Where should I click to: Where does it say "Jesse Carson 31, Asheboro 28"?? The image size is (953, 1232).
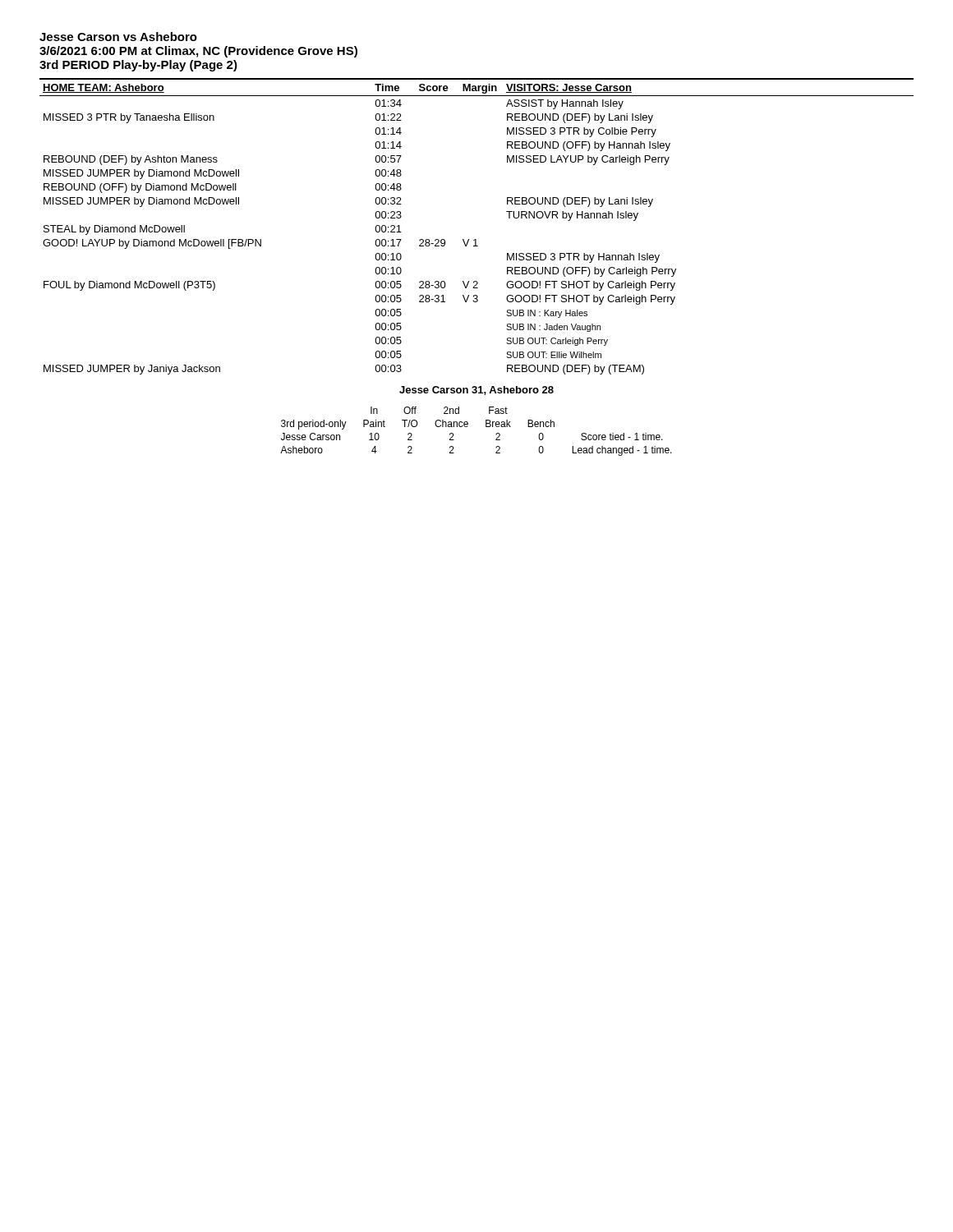[x=476, y=390]
